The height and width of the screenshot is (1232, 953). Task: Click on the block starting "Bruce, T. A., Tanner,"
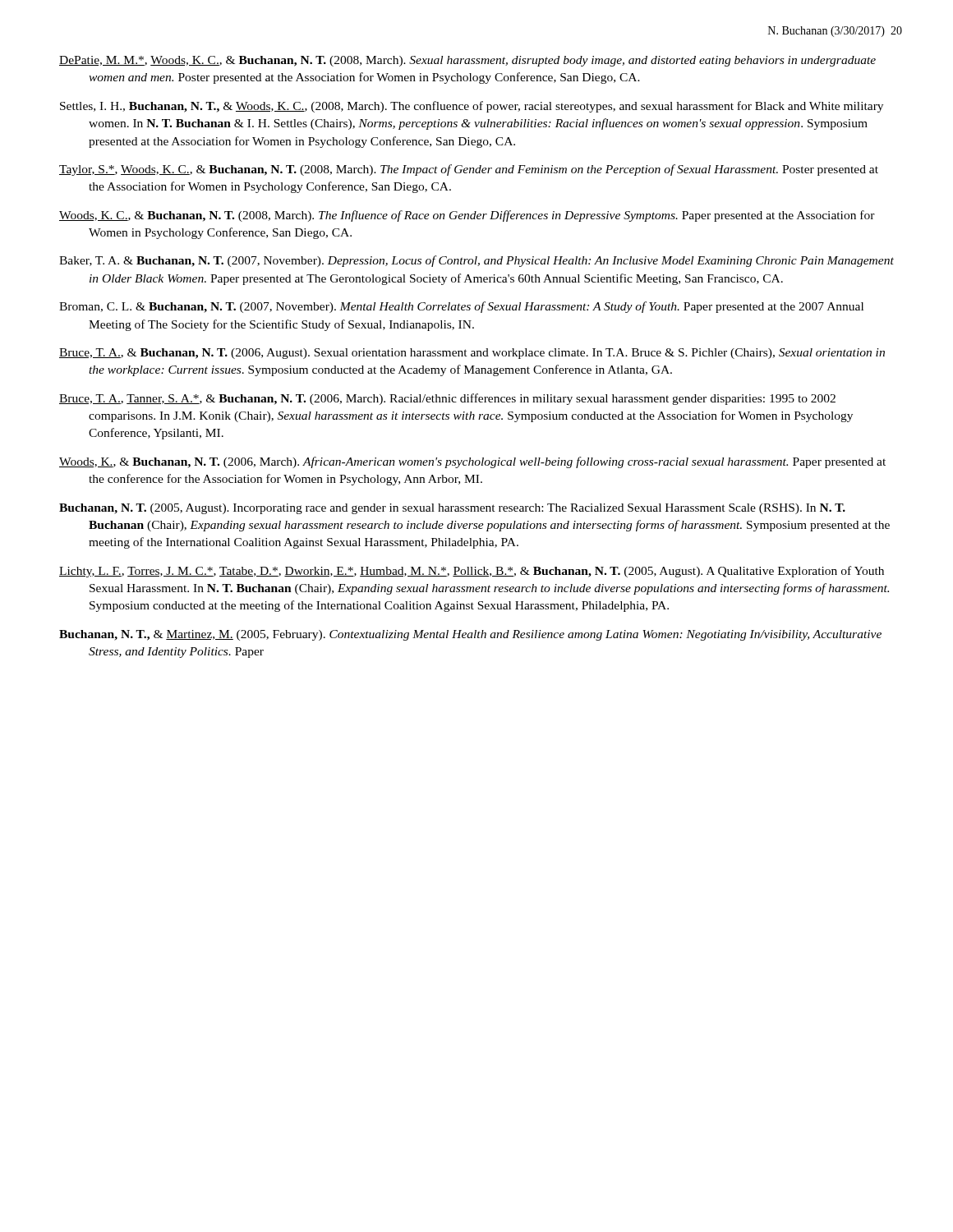tap(456, 415)
